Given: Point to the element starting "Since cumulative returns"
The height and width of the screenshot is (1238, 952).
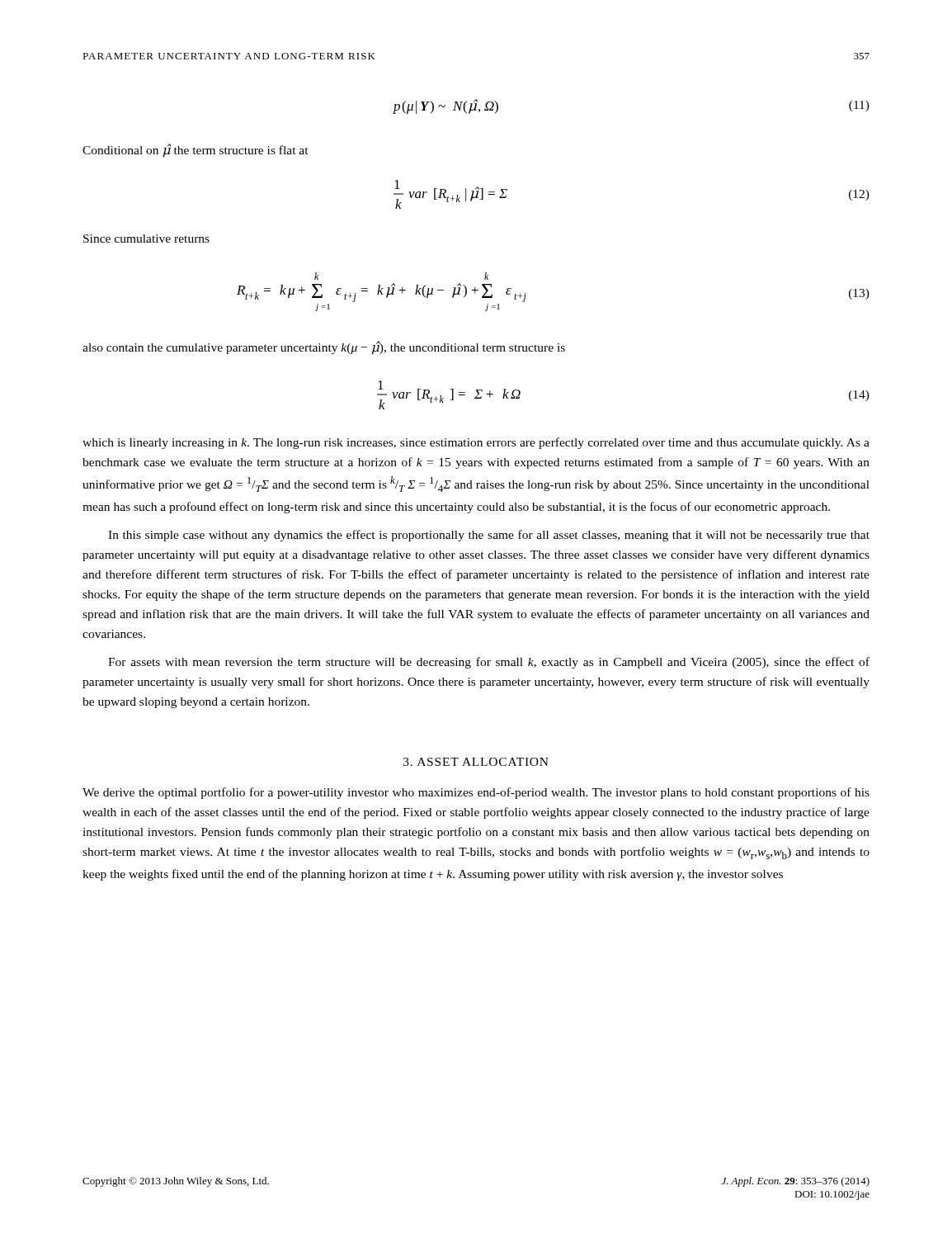Looking at the screenshot, I should pyautogui.click(x=146, y=238).
